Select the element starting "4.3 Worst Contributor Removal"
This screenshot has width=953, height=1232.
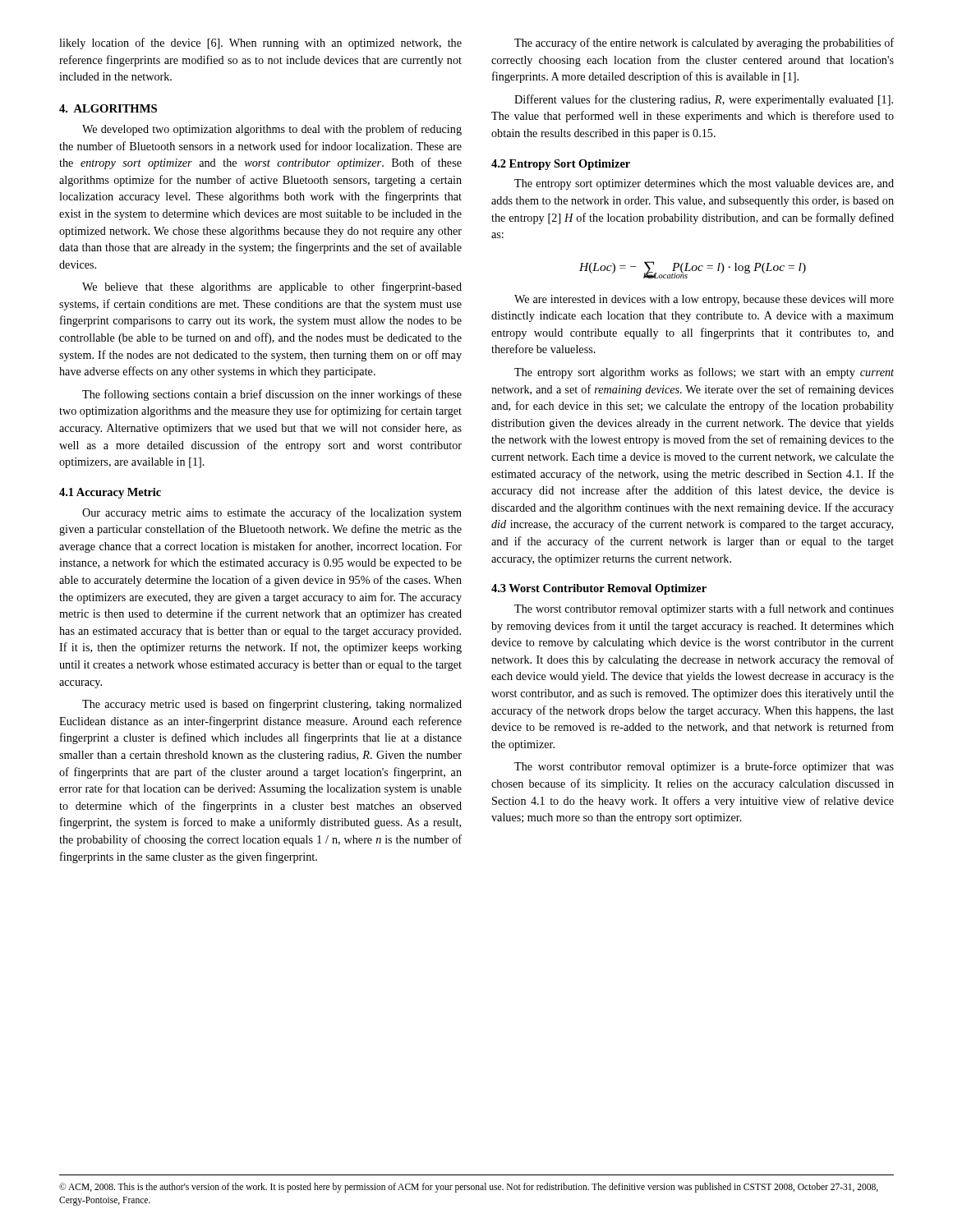599,588
